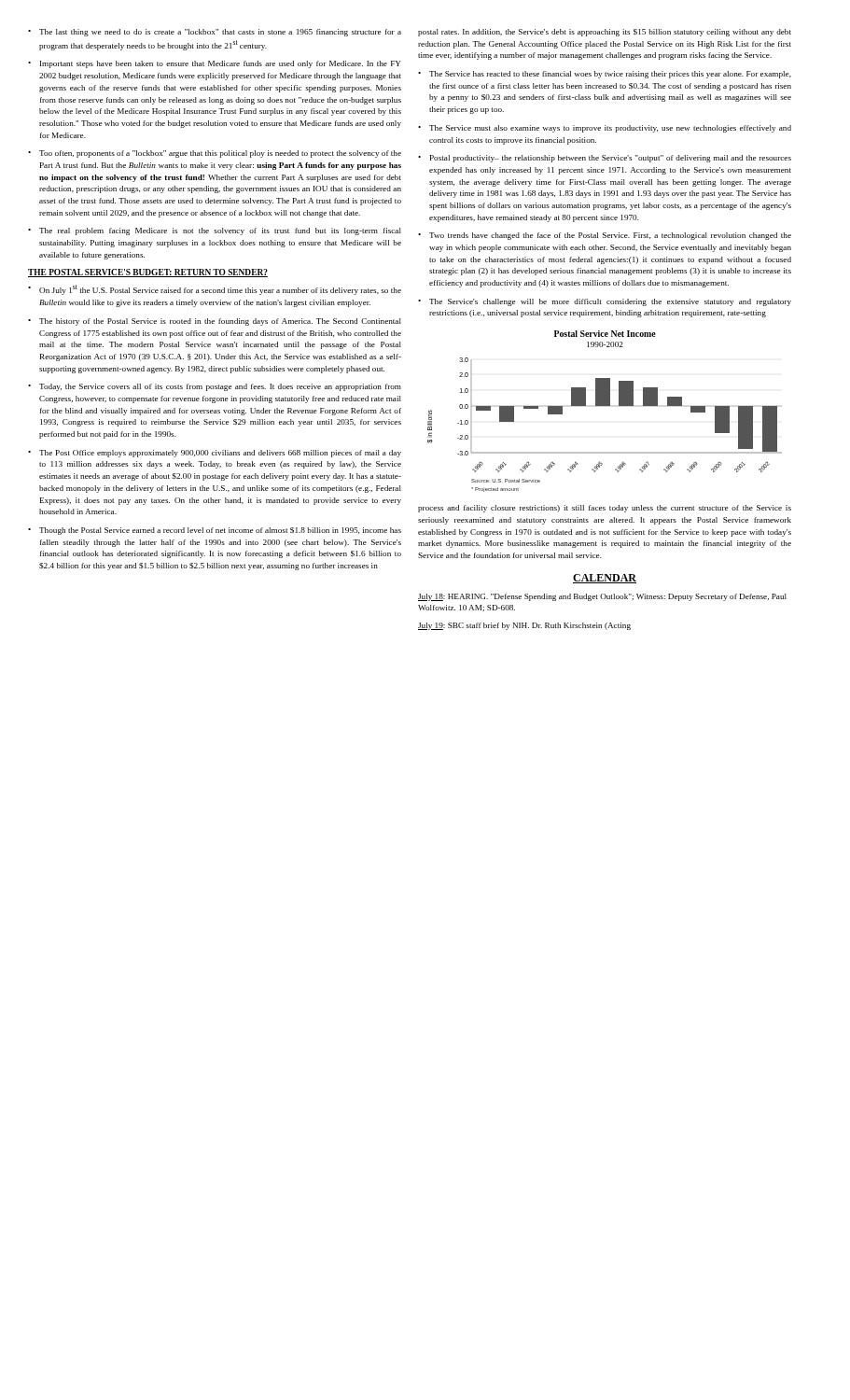Viewport: 850px width, 1400px height.
Task: Select the text block with the text "postal rates. In addition,"
Action: tap(605, 44)
